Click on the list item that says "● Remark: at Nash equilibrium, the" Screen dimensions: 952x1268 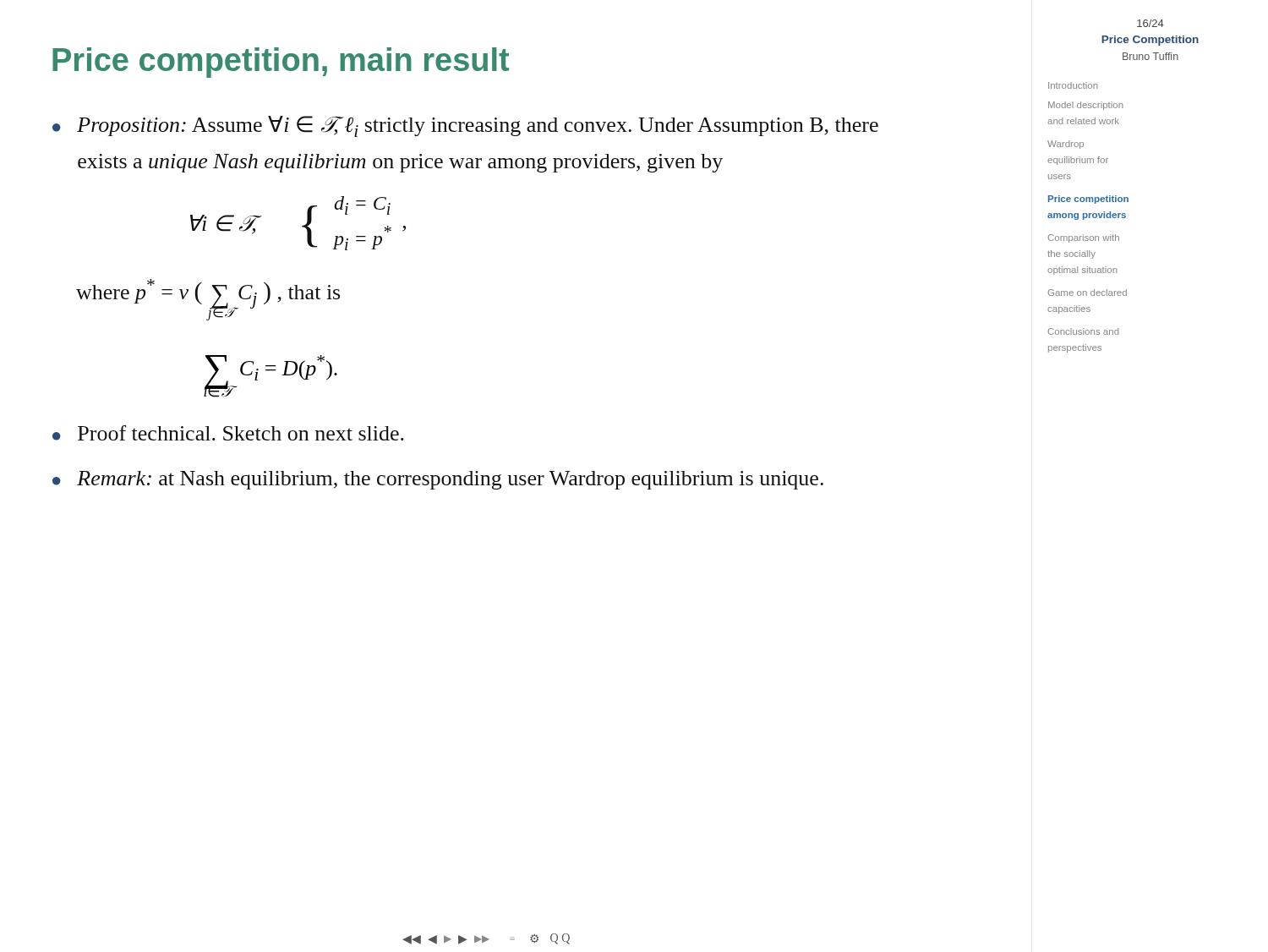click(438, 479)
